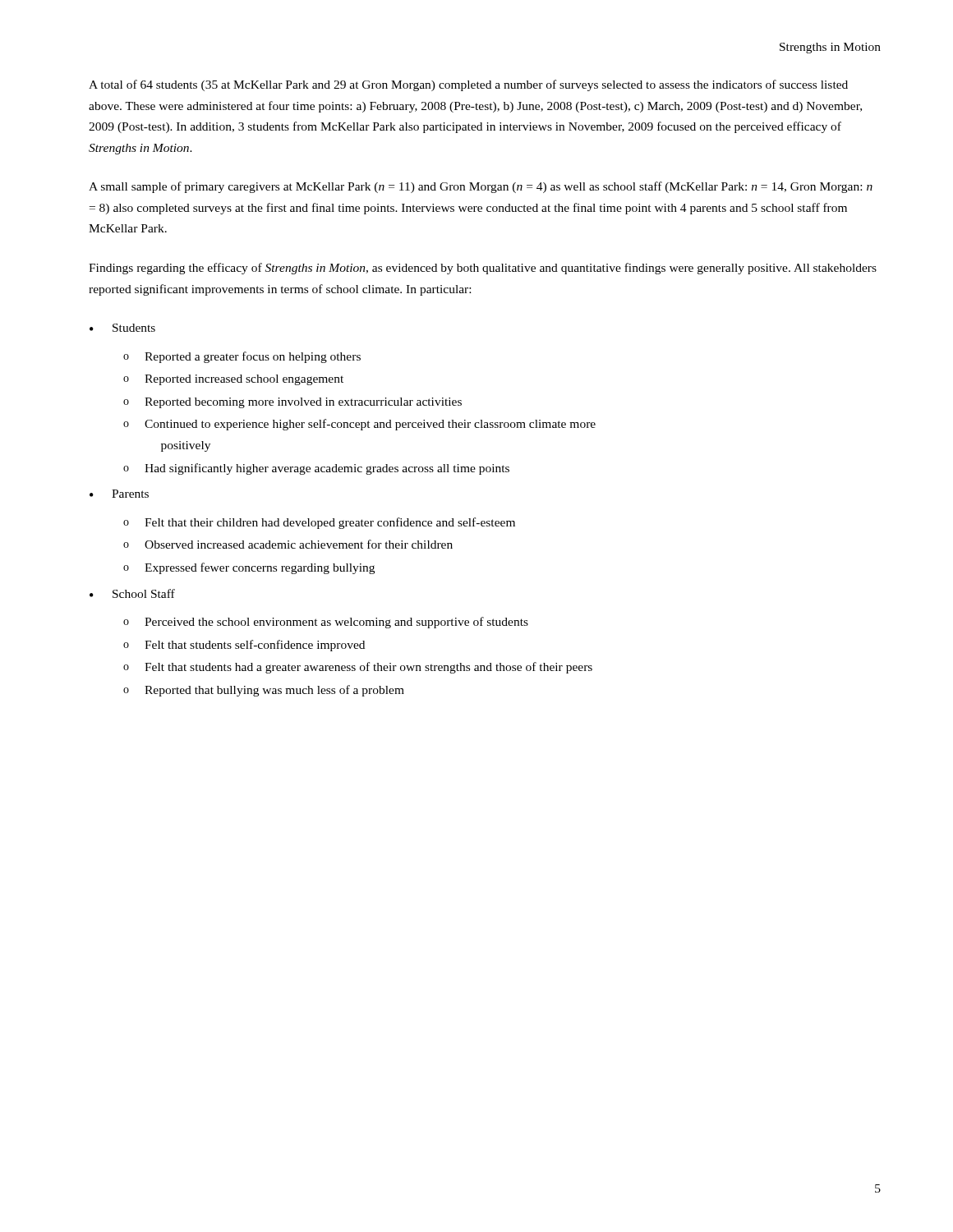Navigate to the block starting "o Expressed fewer concerns"
This screenshot has height=1232, width=953.
click(x=249, y=568)
